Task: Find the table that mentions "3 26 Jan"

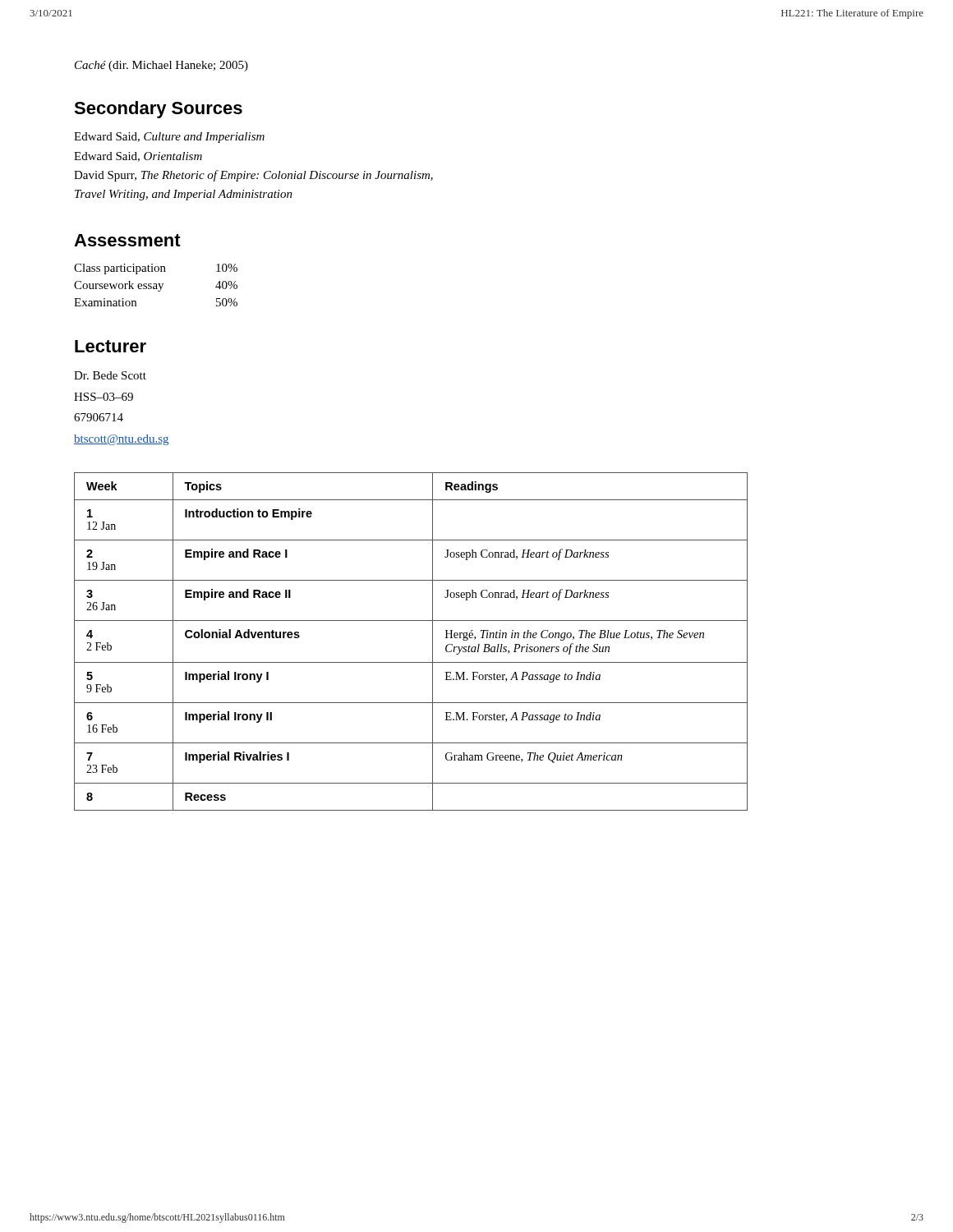Action: click(x=476, y=642)
